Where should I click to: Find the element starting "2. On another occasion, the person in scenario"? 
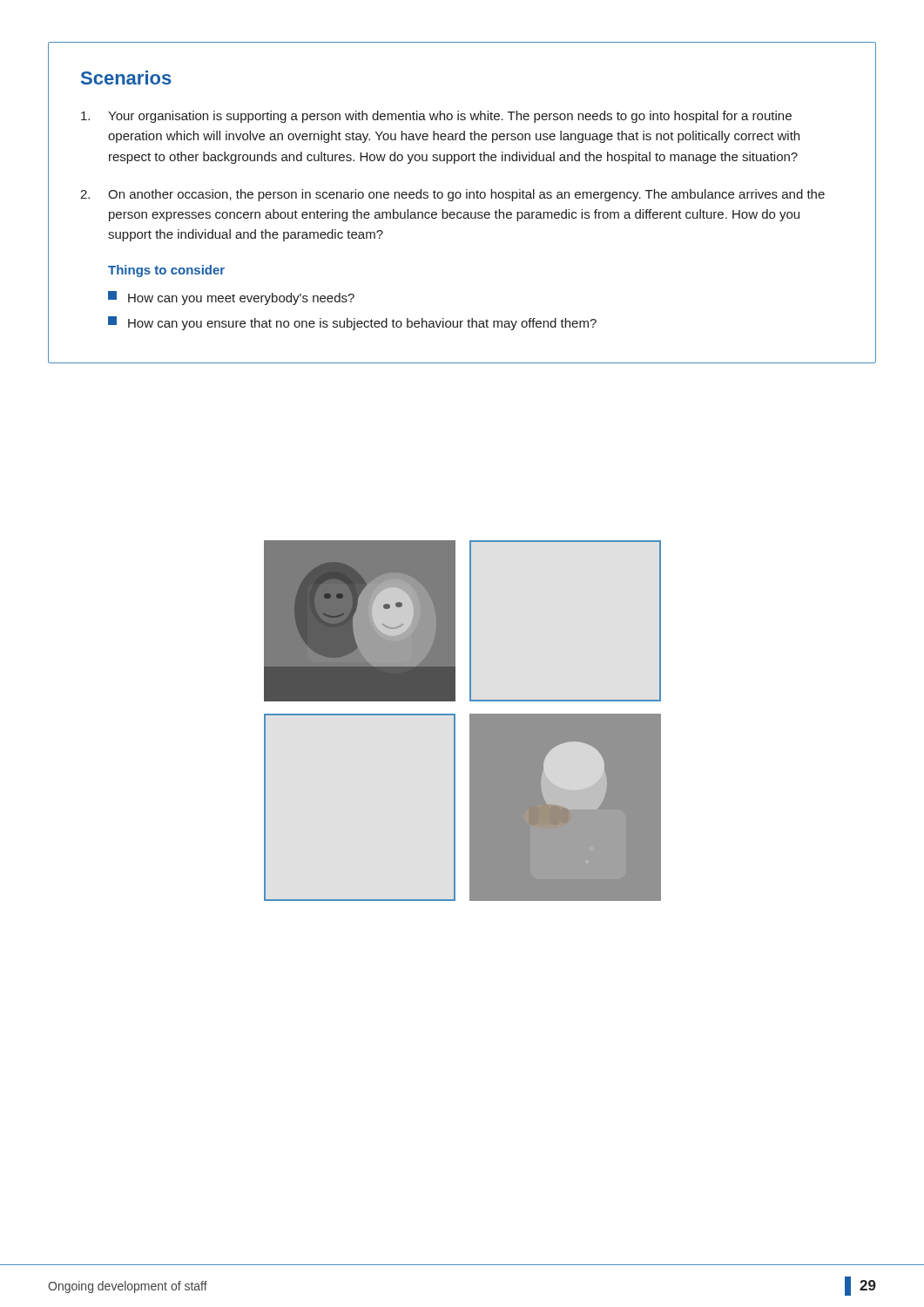pyautogui.click(x=462, y=214)
